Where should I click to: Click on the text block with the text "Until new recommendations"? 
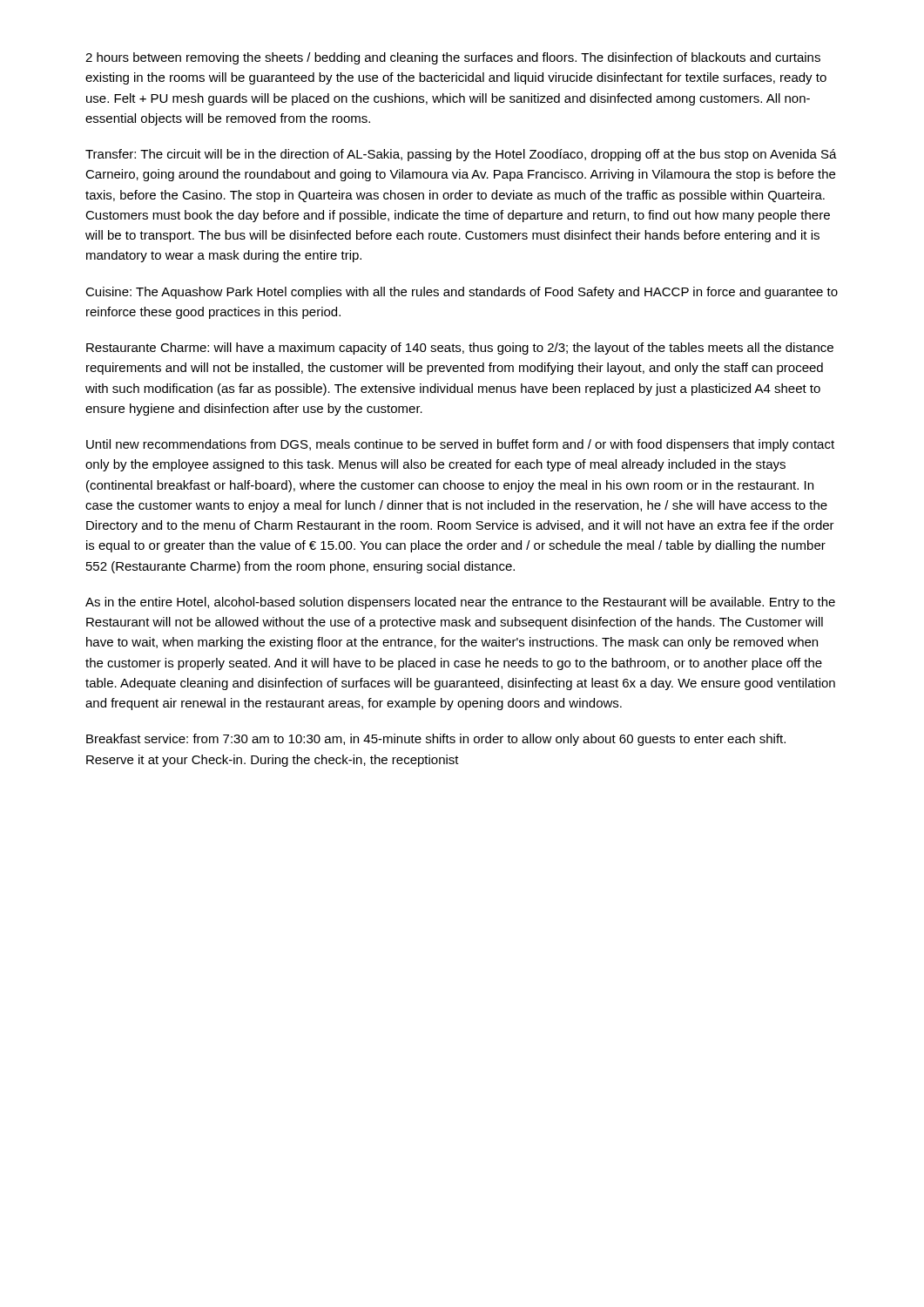[460, 505]
